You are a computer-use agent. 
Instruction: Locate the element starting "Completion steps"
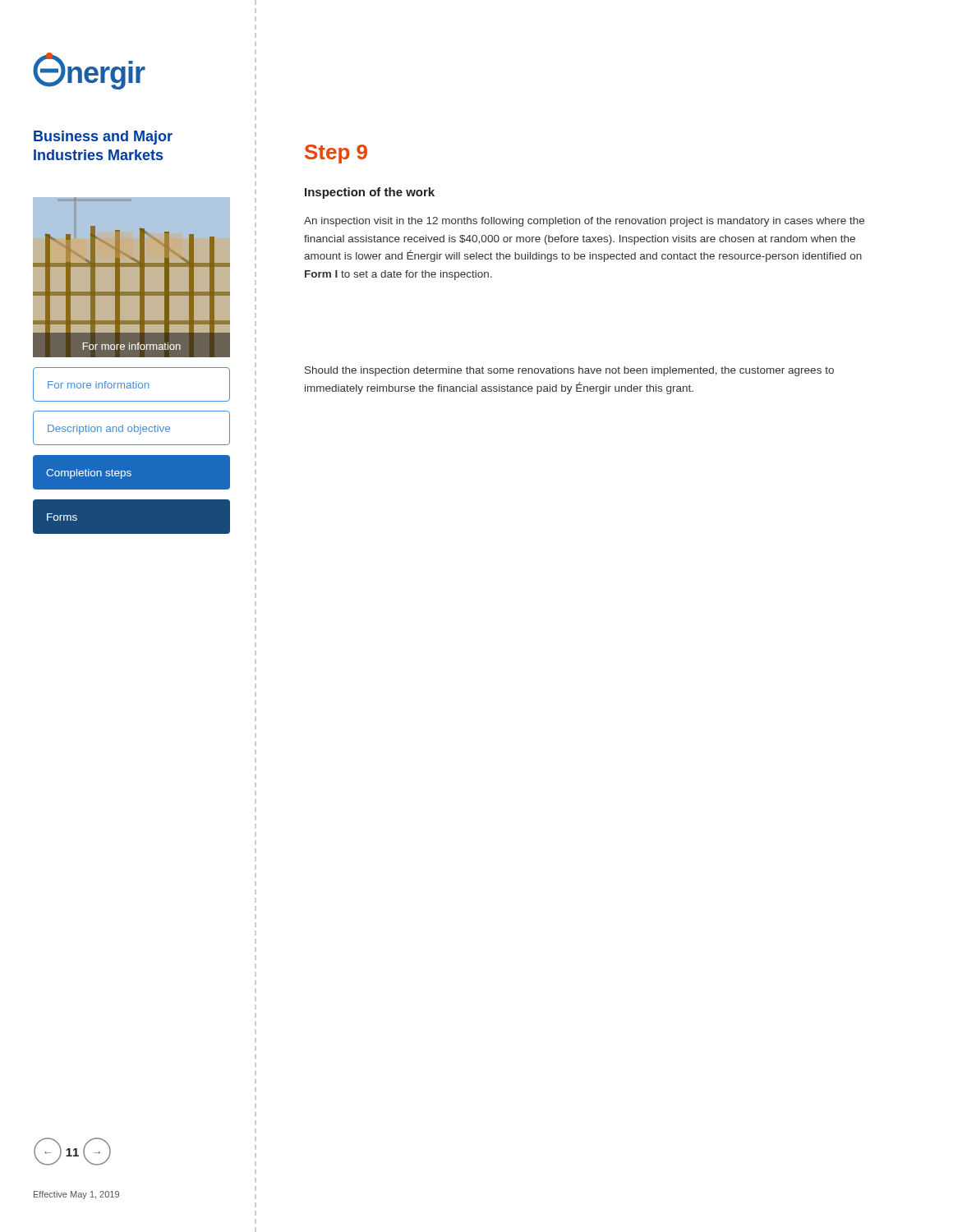pos(89,472)
